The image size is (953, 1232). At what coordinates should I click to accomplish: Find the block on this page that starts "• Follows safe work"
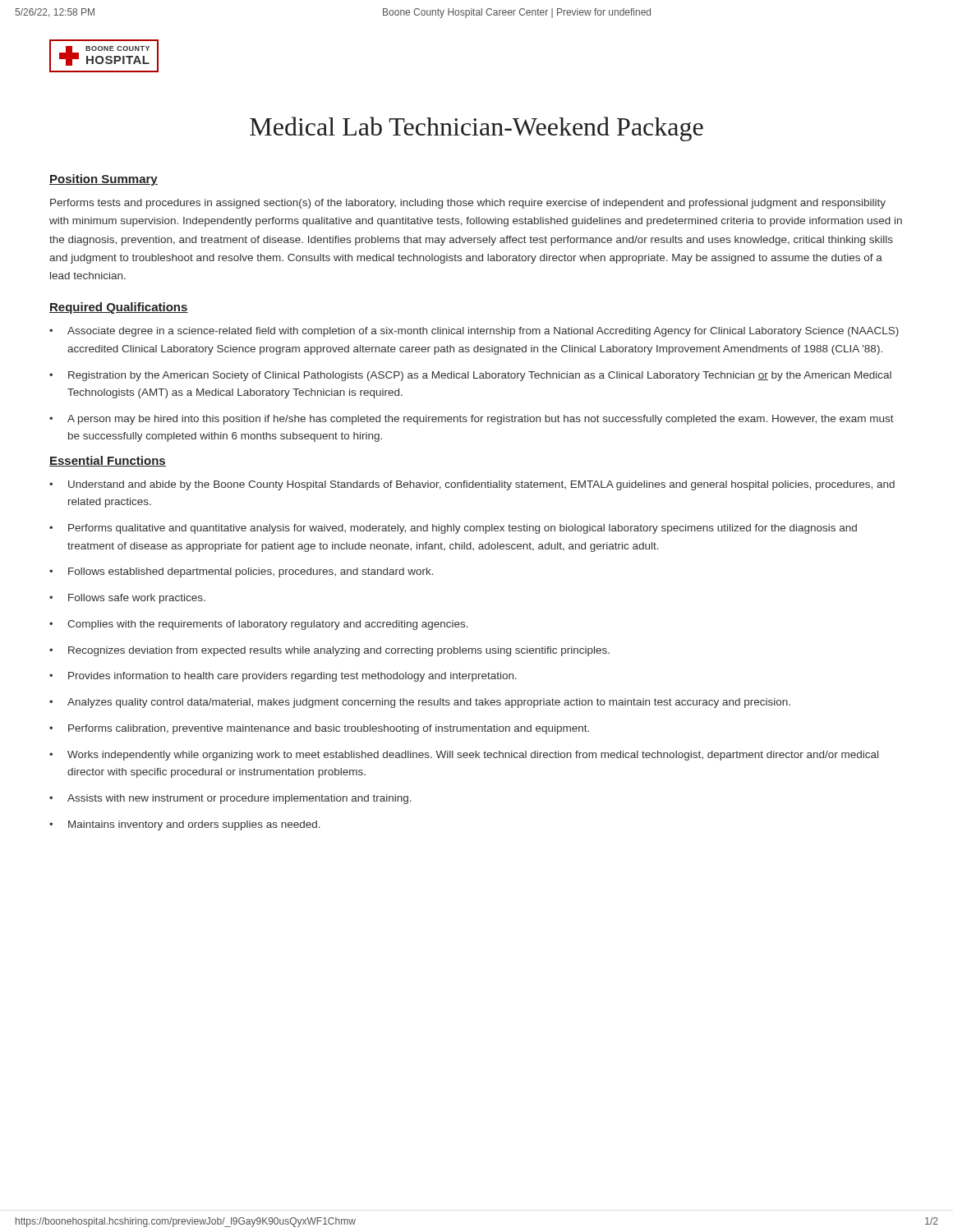coord(127,599)
